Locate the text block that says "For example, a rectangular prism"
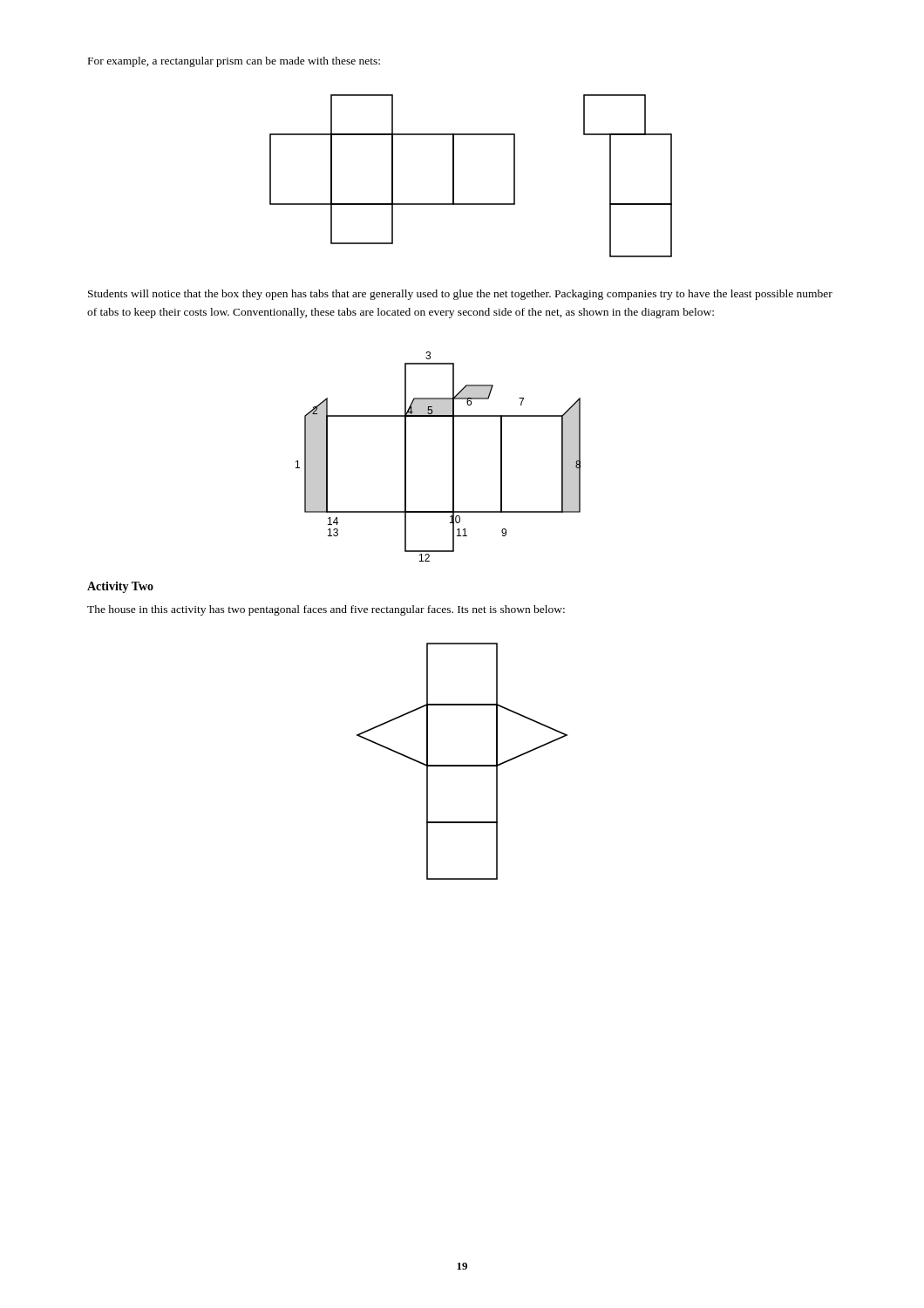Image resolution: width=924 pixels, height=1308 pixels. click(x=234, y=61)
